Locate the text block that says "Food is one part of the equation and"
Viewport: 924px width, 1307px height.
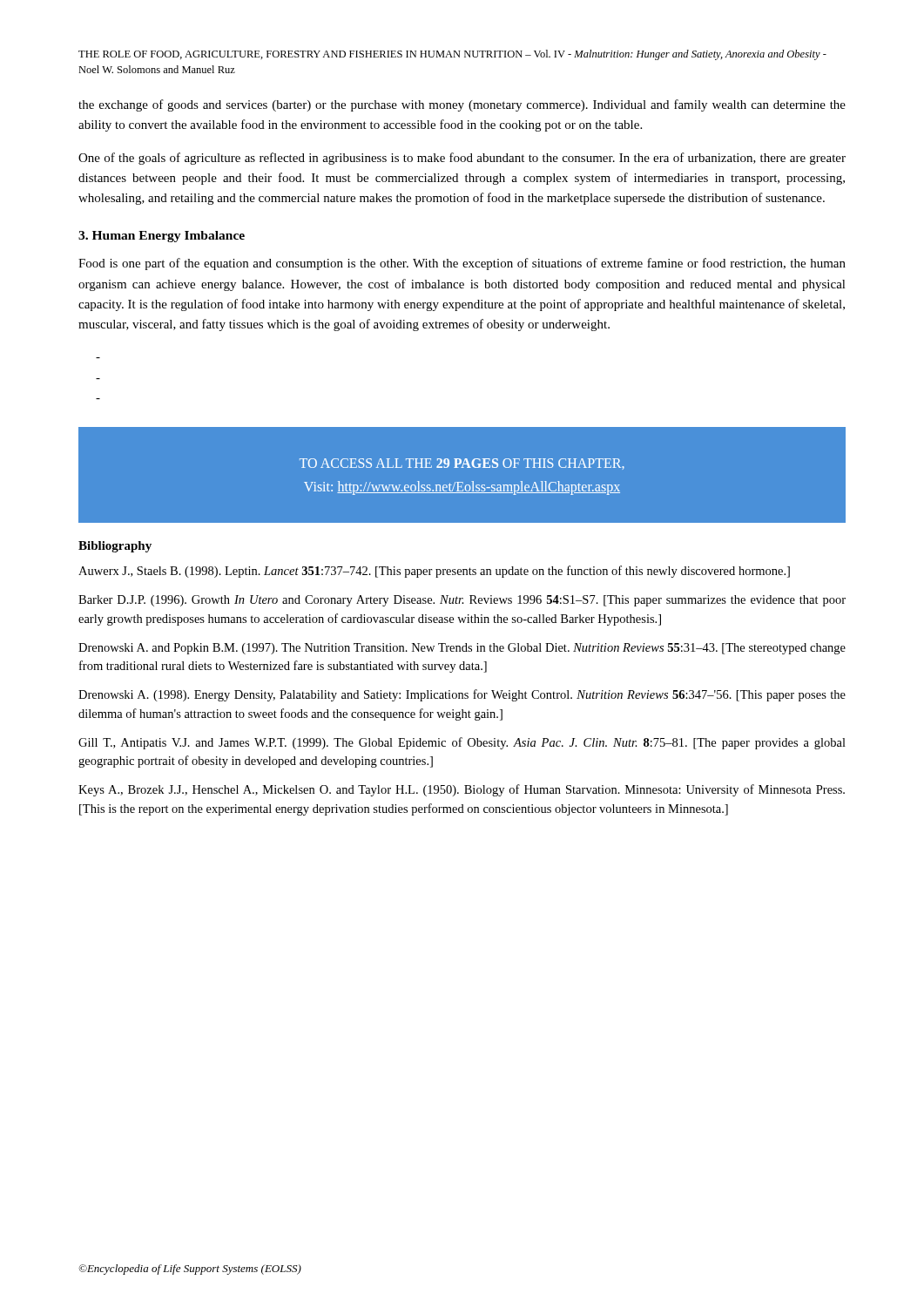pos(462,294)
